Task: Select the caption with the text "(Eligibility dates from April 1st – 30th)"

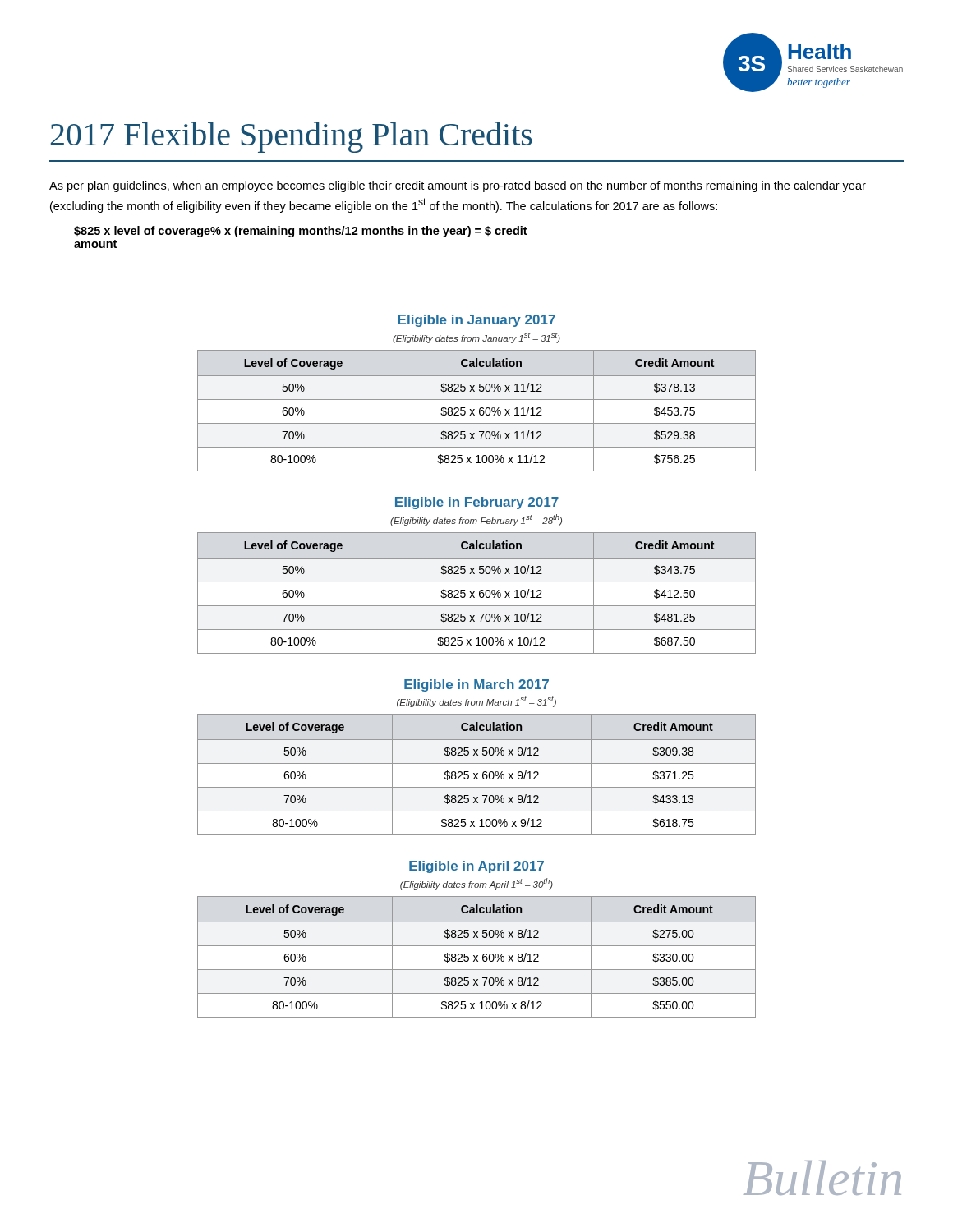Action: [x=476, y=883]
